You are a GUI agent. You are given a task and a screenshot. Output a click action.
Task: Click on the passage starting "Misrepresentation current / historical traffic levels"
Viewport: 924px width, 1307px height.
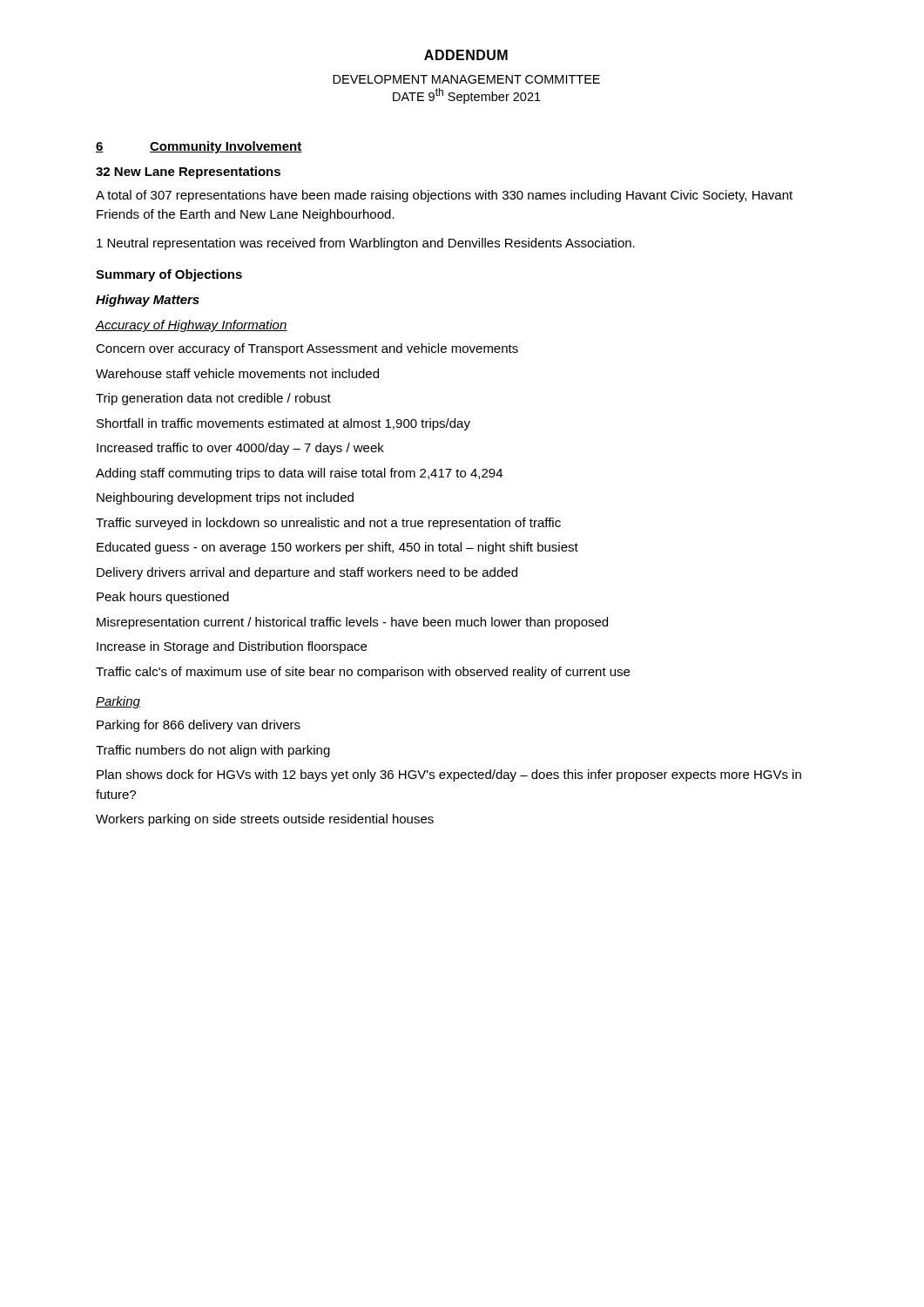click(352, 622)
